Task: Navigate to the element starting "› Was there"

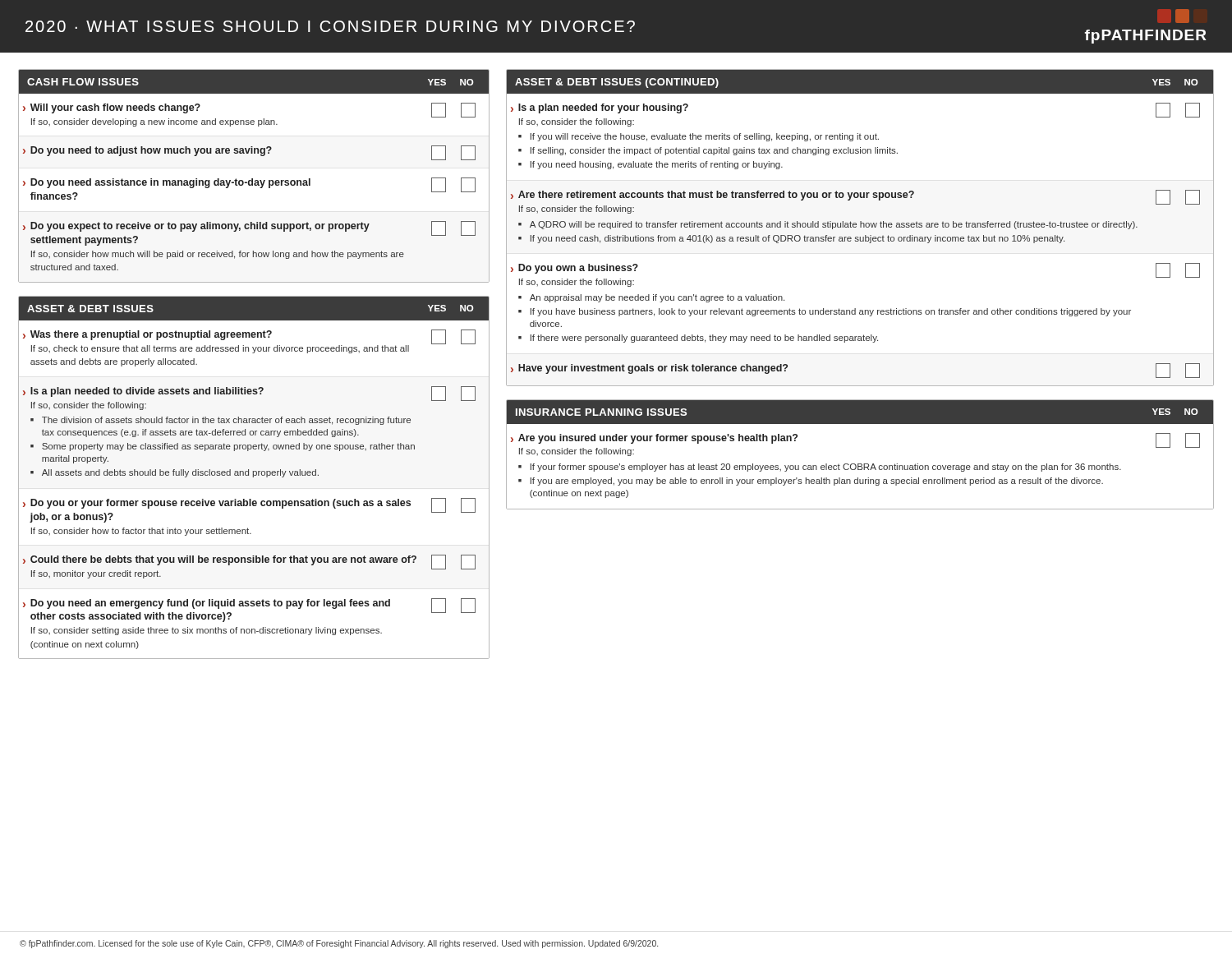Action: tap(252, 348)
